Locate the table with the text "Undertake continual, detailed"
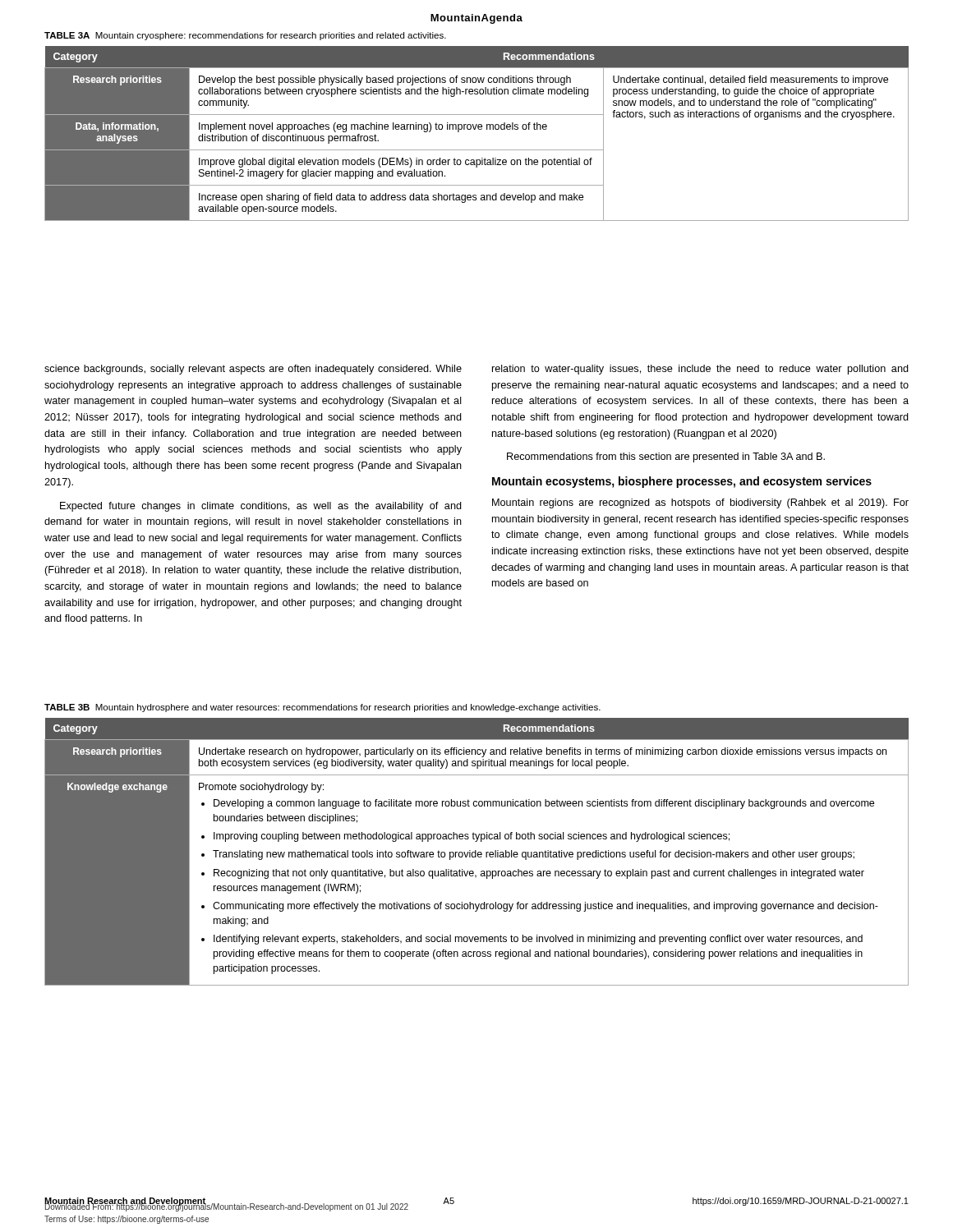This screenshot has height=1232, width=953. tap(476, 133)
